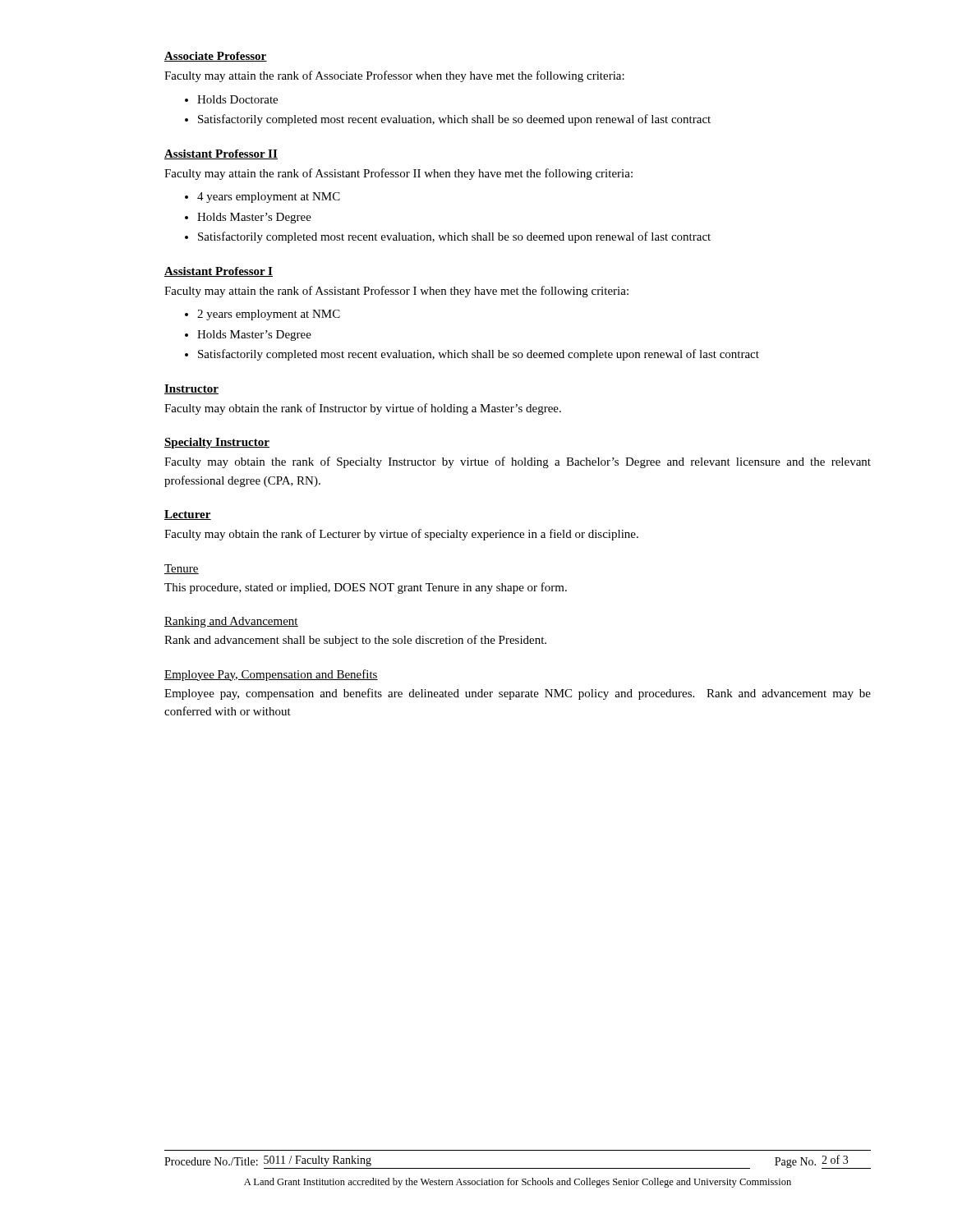Click on the text block starting "Faculty may obtain the rank of Lecturer by"
Screen dimensions: 1232x953
(x=402, y=534)
